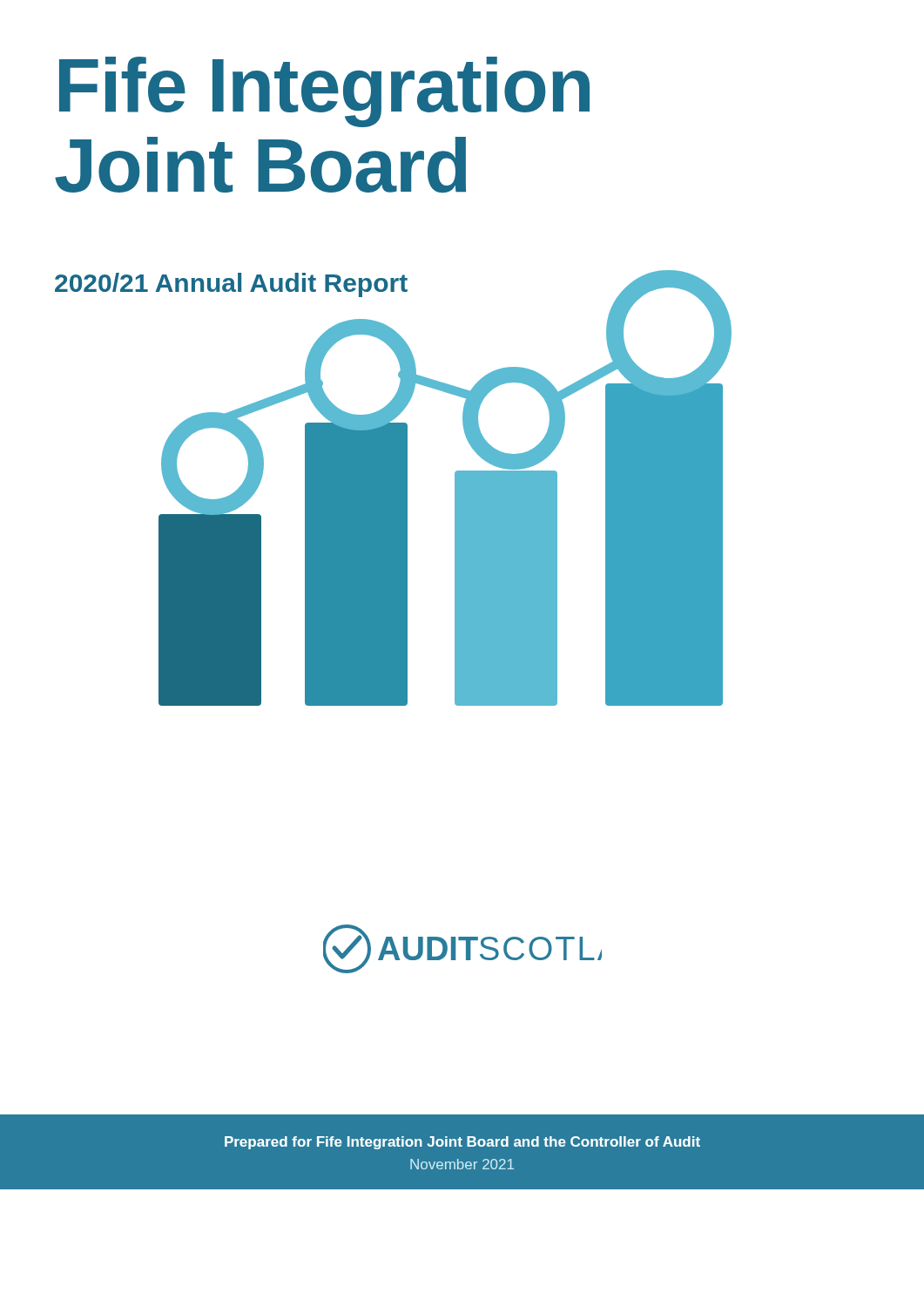Viewport: 924px width, 1307px height.
Task: Locate the logo
Action: pyautogui.click(x=462, y=949)
